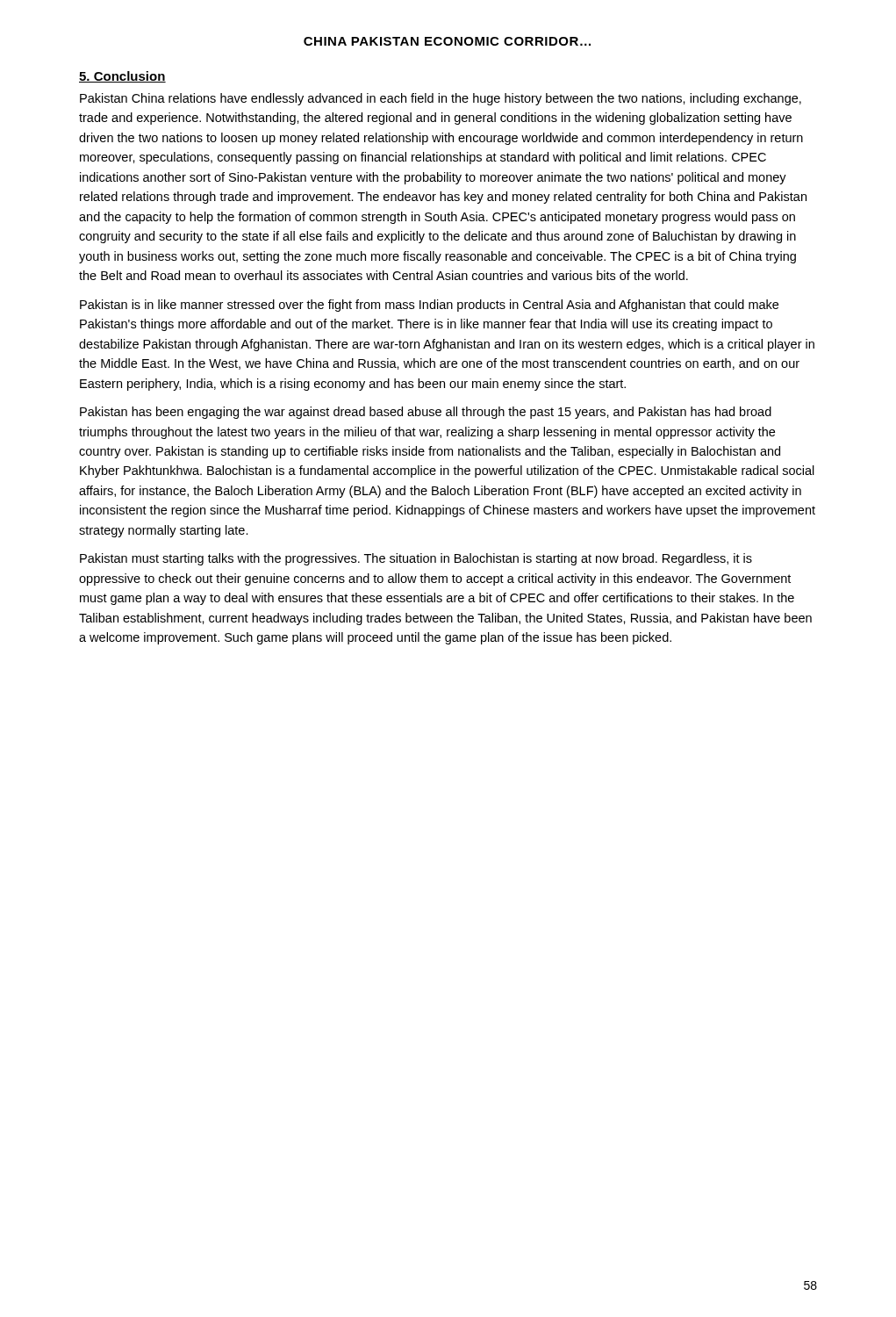Select the text block that reads "Pakistan must starting talks with"
The width and height of the screenshot is (896, 1317).
click(x=446, y=598)
